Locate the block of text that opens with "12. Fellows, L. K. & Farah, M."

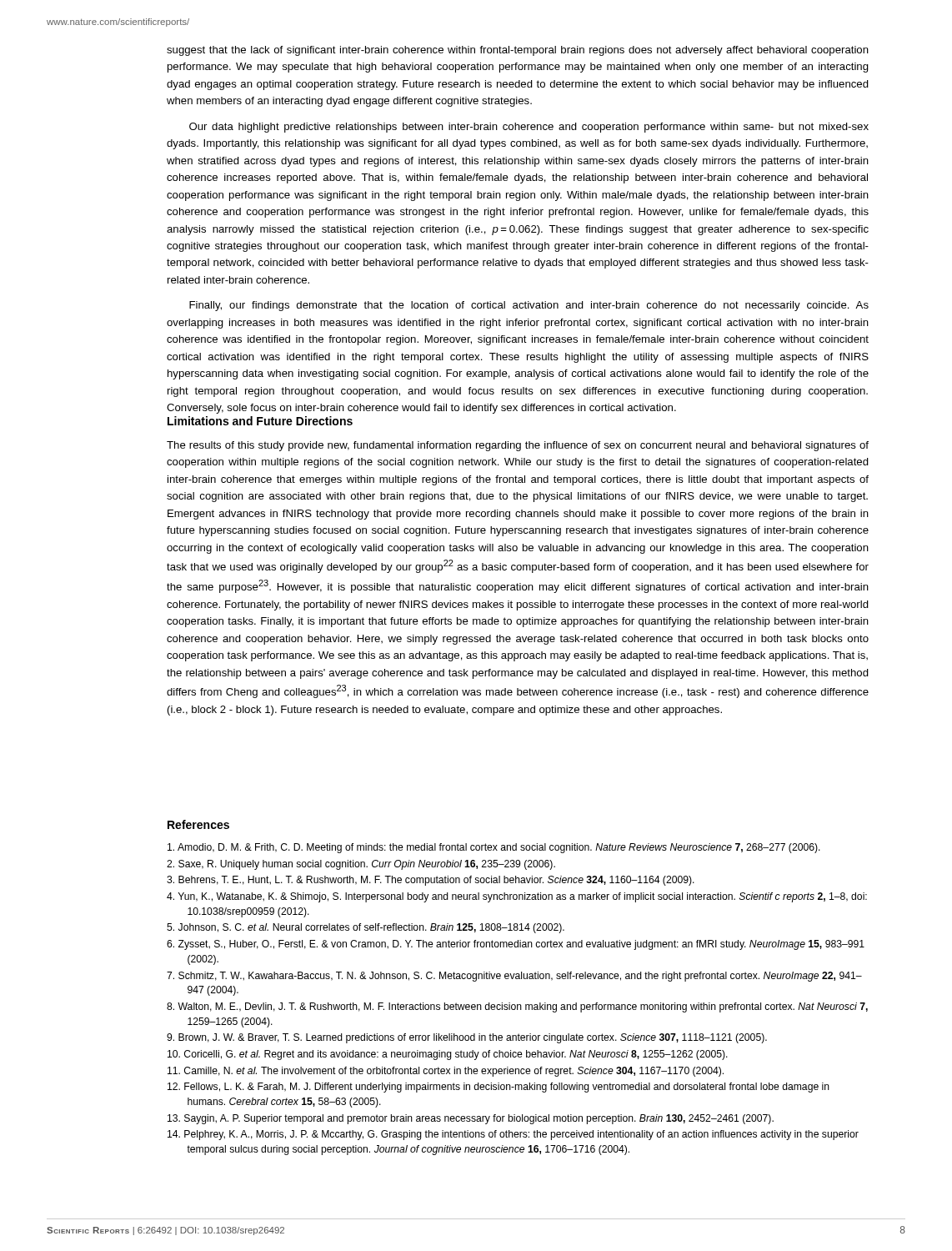pyautogui.click(x=498, y=1094)
